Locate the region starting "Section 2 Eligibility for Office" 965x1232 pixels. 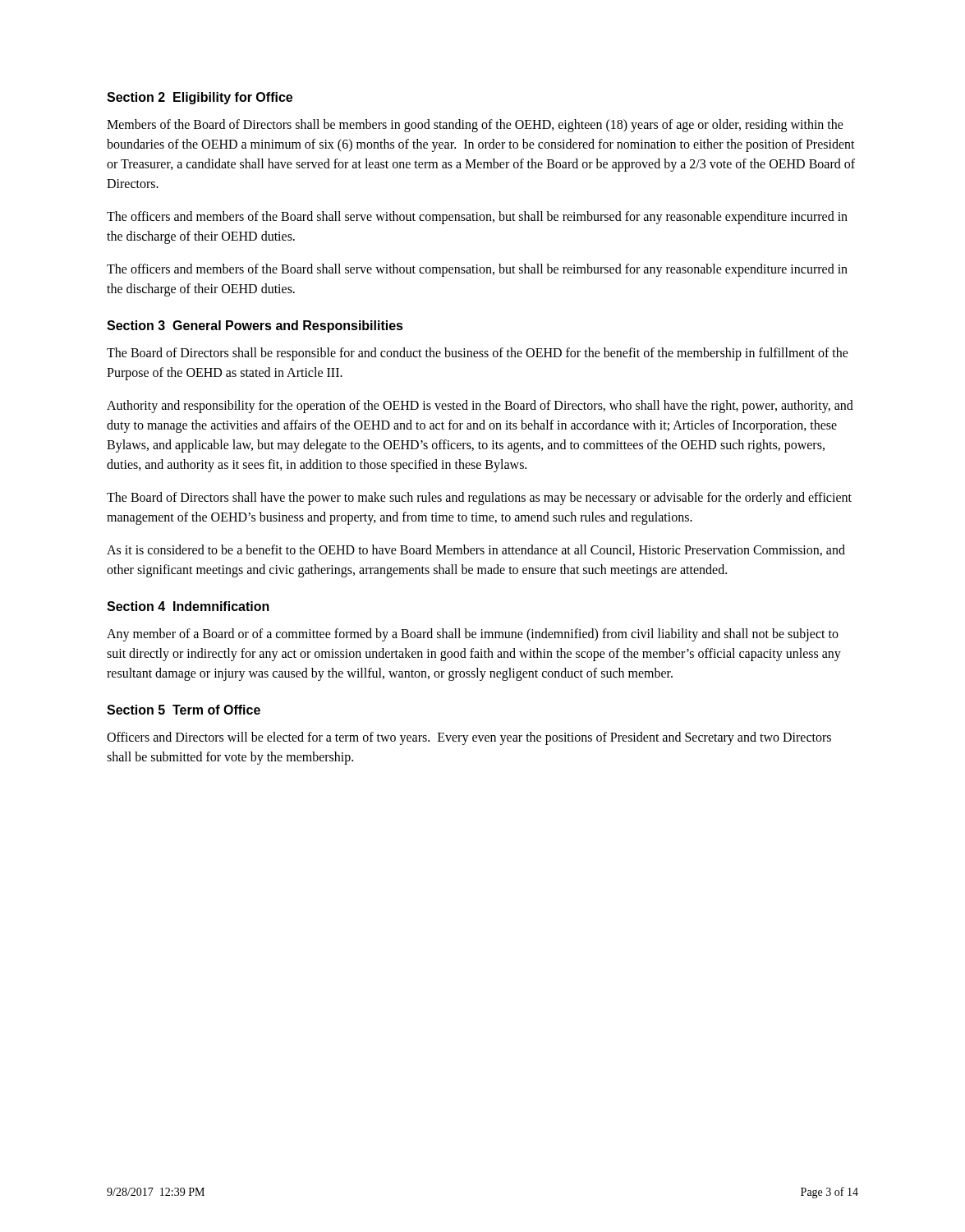tap(200, 97)
